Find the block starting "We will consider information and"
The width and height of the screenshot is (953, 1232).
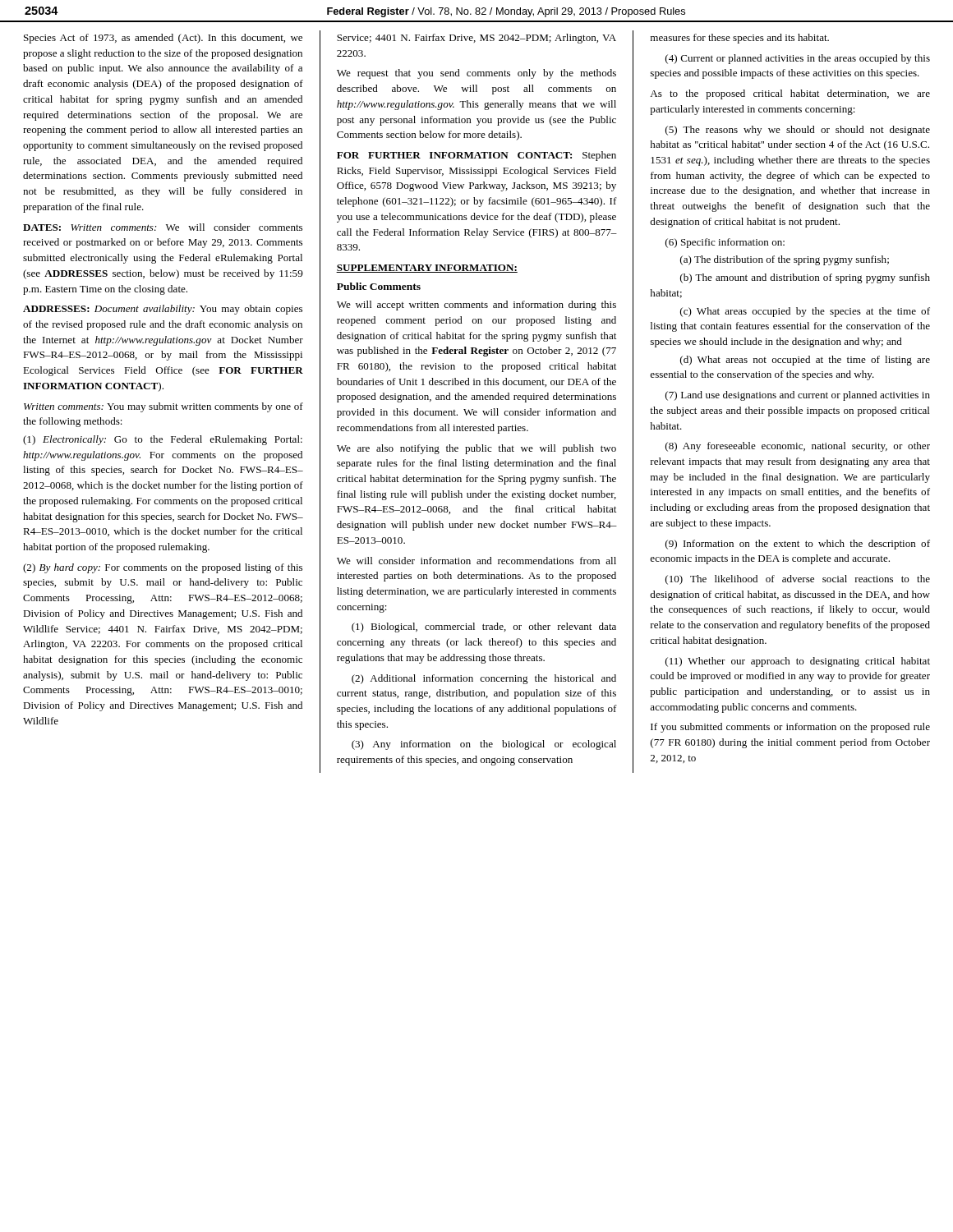[476, 584]
